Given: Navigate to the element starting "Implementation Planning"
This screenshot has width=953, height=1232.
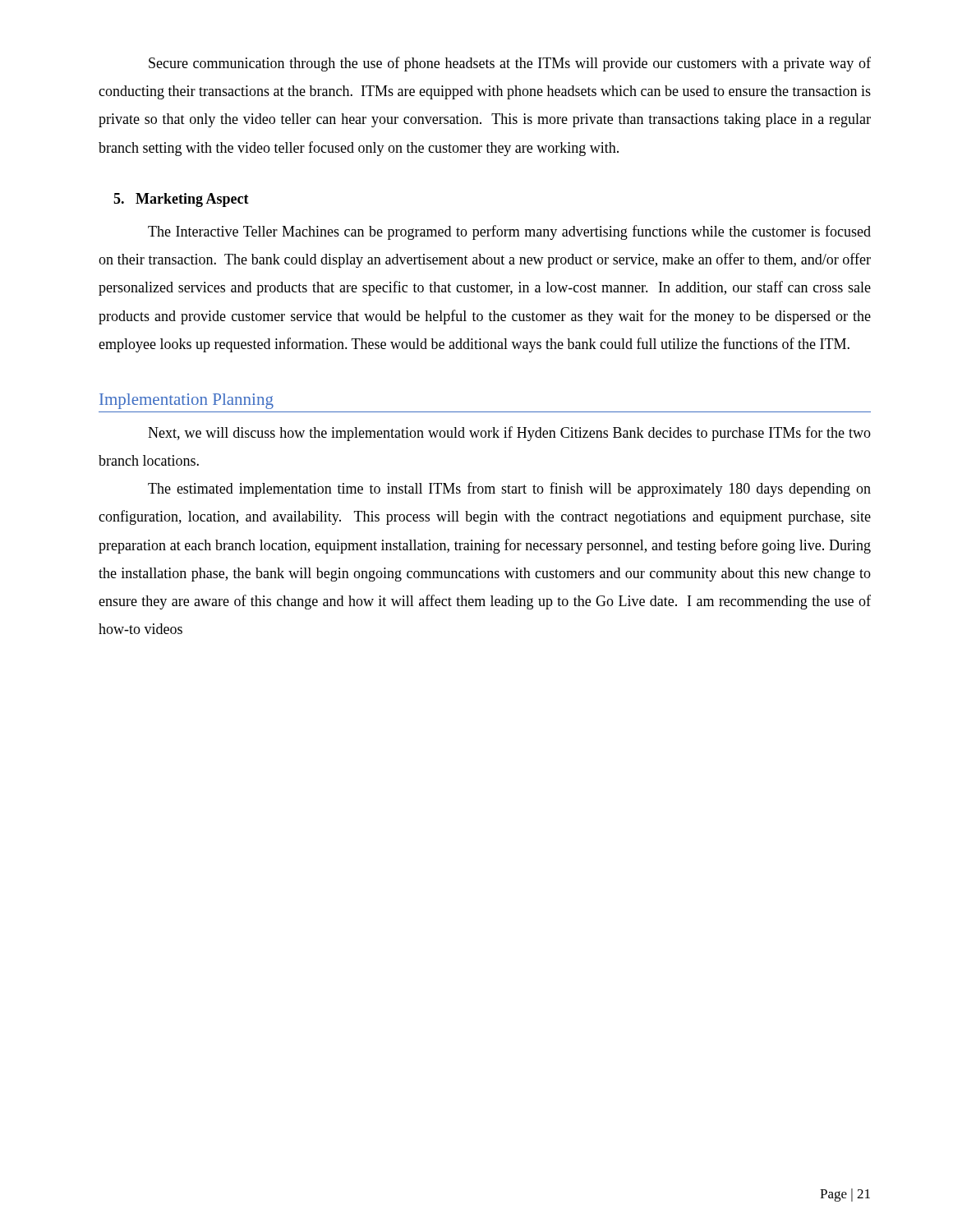Looking at the screenshot, I should (485, 401).
